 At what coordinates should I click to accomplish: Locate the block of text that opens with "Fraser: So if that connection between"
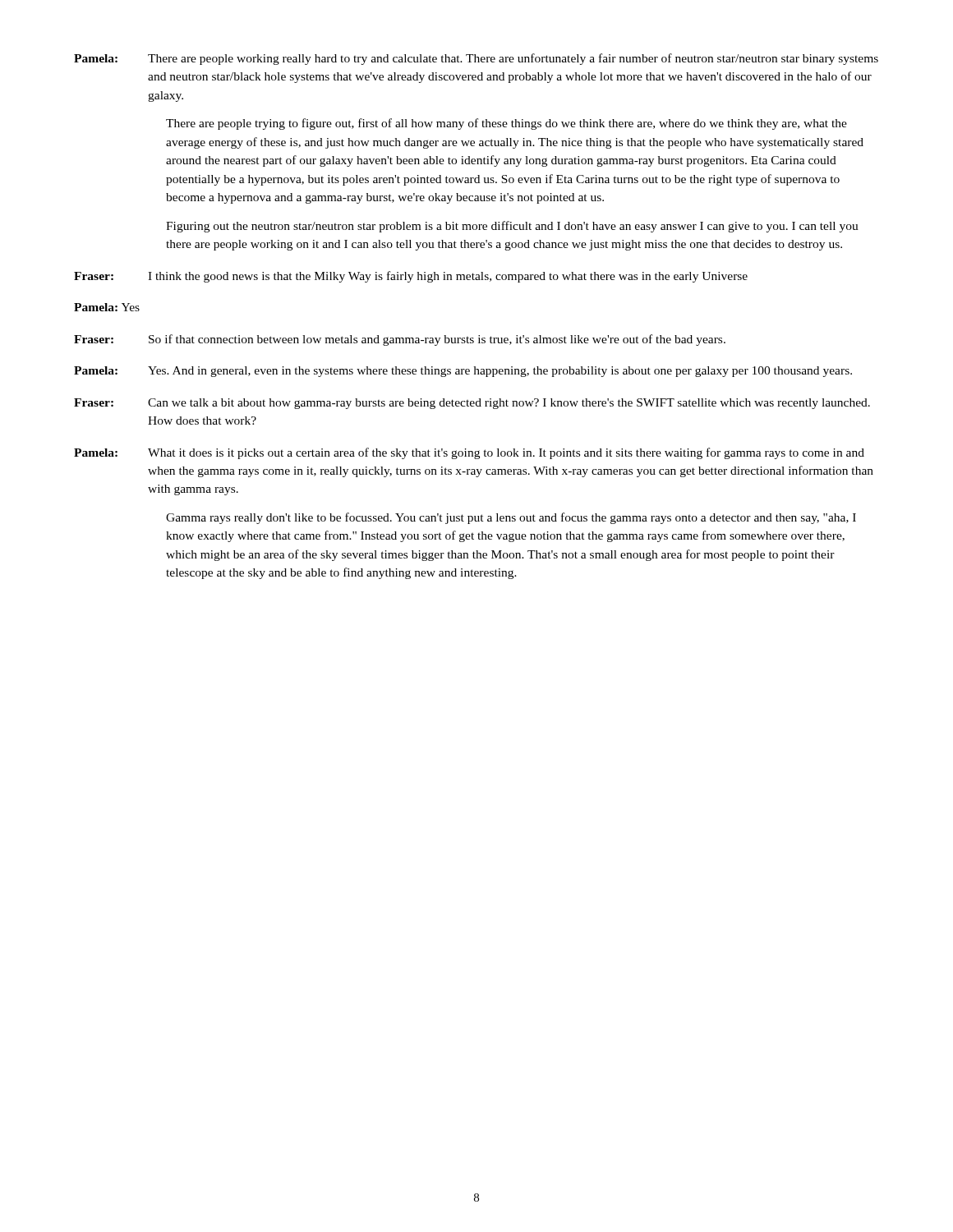(476, 339)
